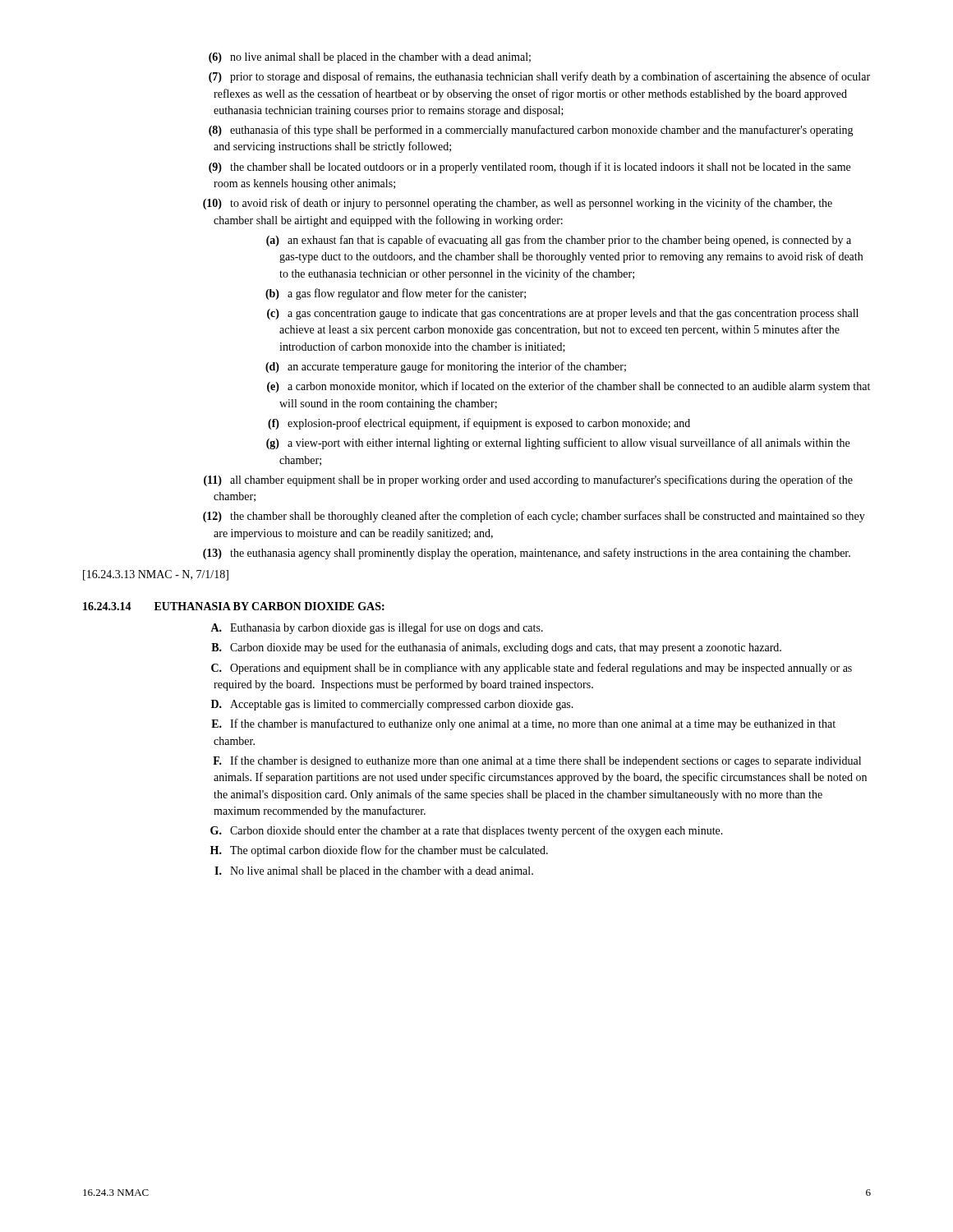
Task: Click on the list item with the text "(6)no live animal shall be placed in"
Action: 476,58
